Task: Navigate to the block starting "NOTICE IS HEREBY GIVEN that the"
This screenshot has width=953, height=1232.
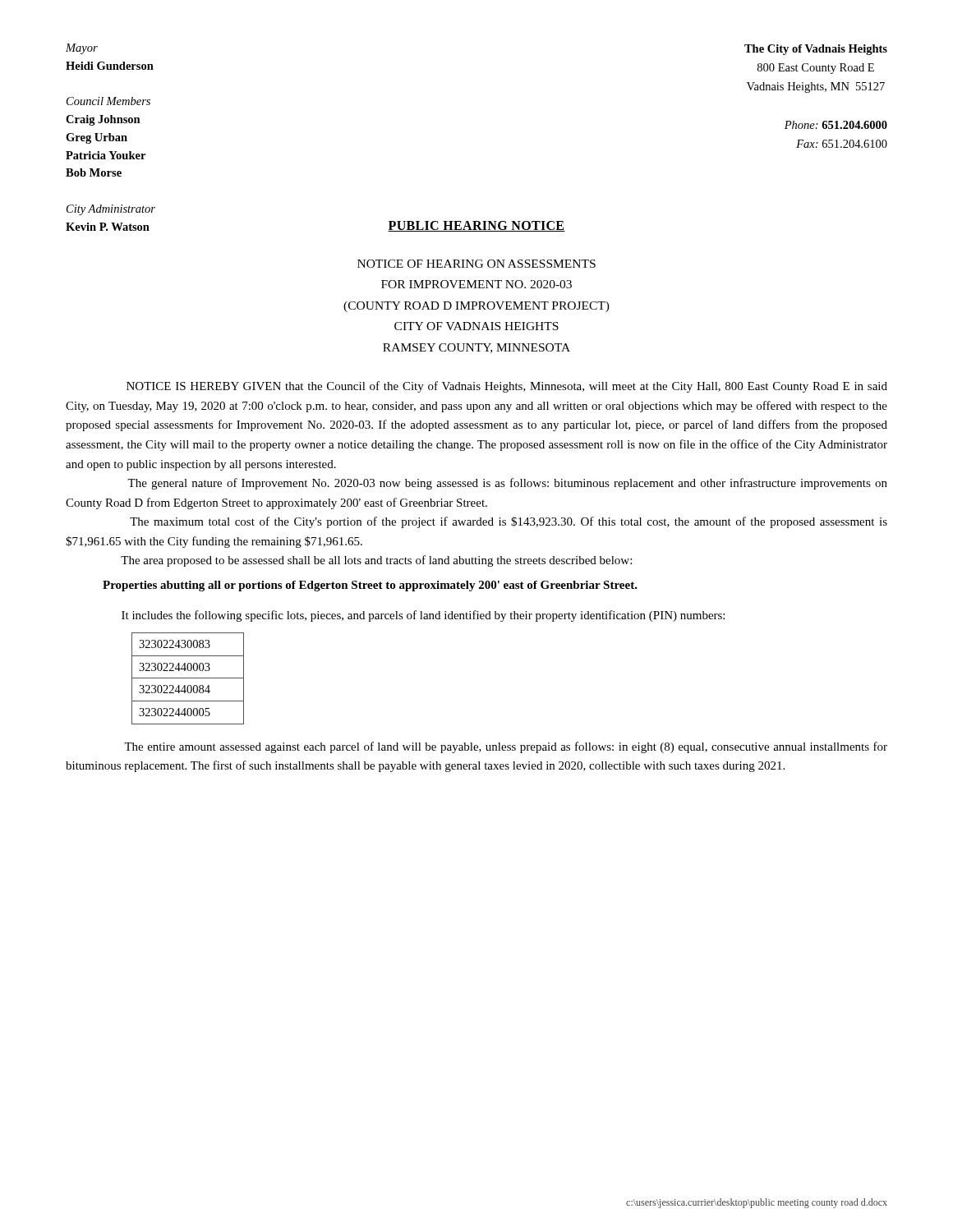Action: point(476,426)
